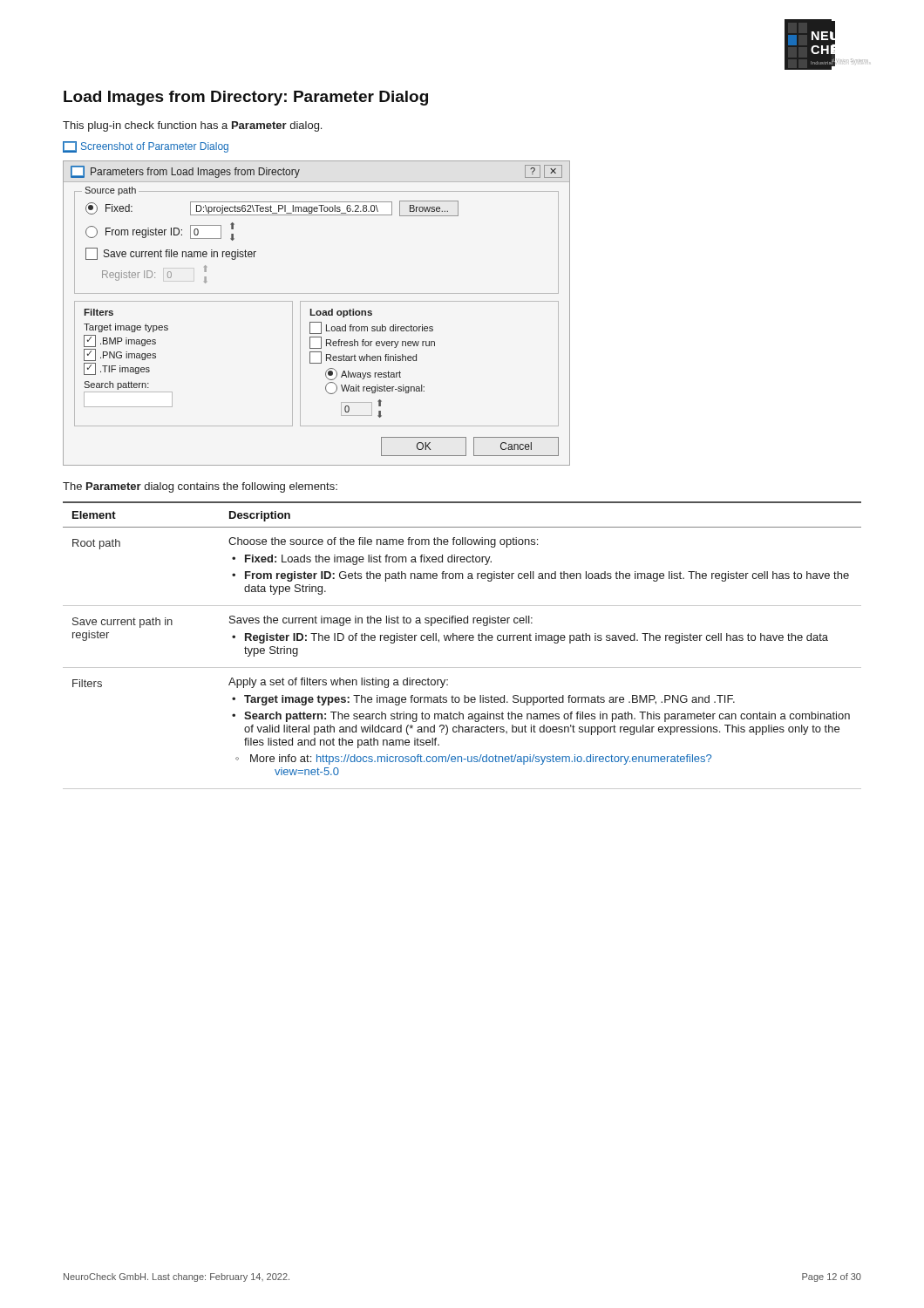The height and width of the screenshot is (1308, 924).
Task: Select the logo
Action: point(839,44)
